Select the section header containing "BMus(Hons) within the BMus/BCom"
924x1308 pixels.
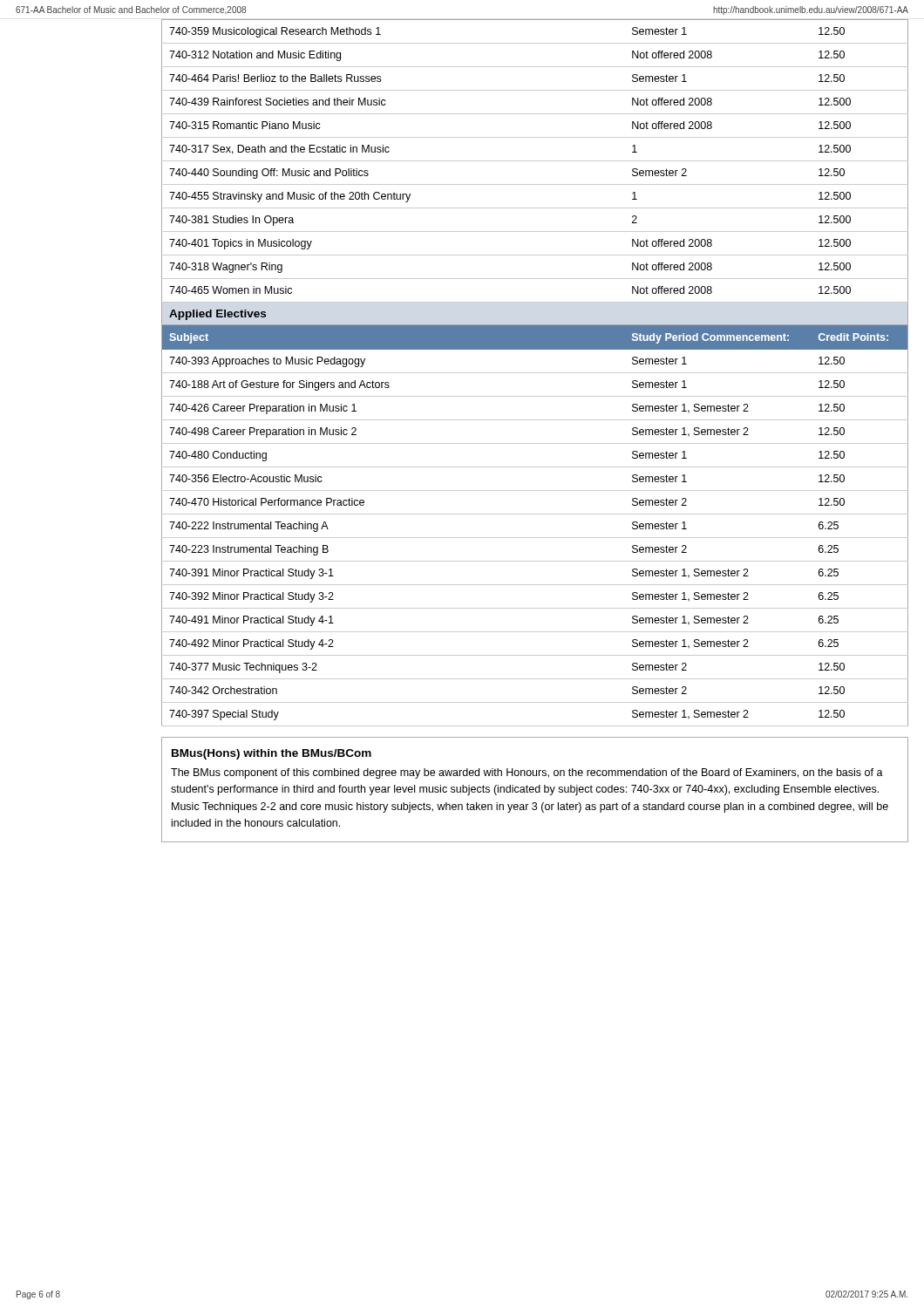[x=271, y=753]
